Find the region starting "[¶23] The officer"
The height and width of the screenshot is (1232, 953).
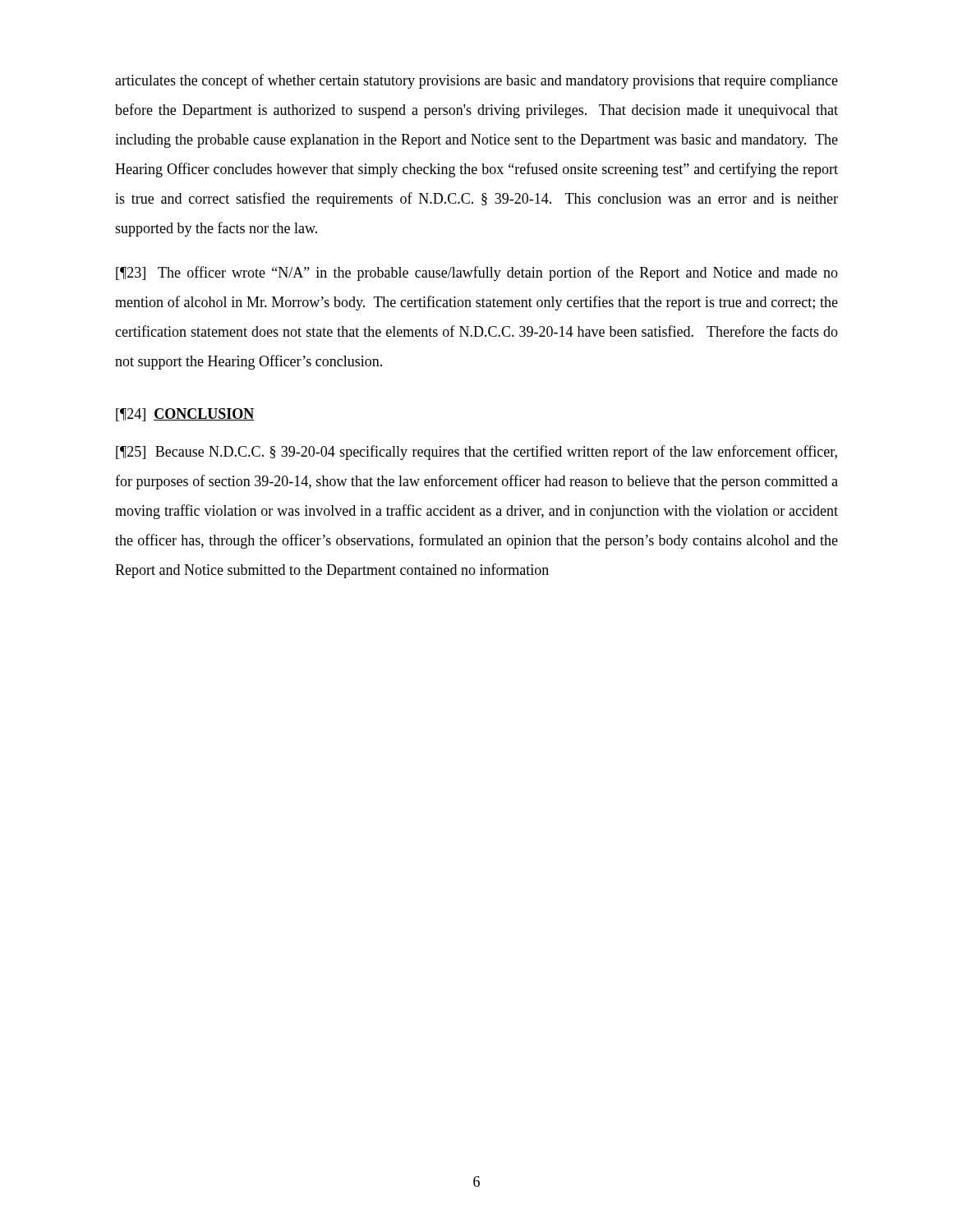pos(476,317)
